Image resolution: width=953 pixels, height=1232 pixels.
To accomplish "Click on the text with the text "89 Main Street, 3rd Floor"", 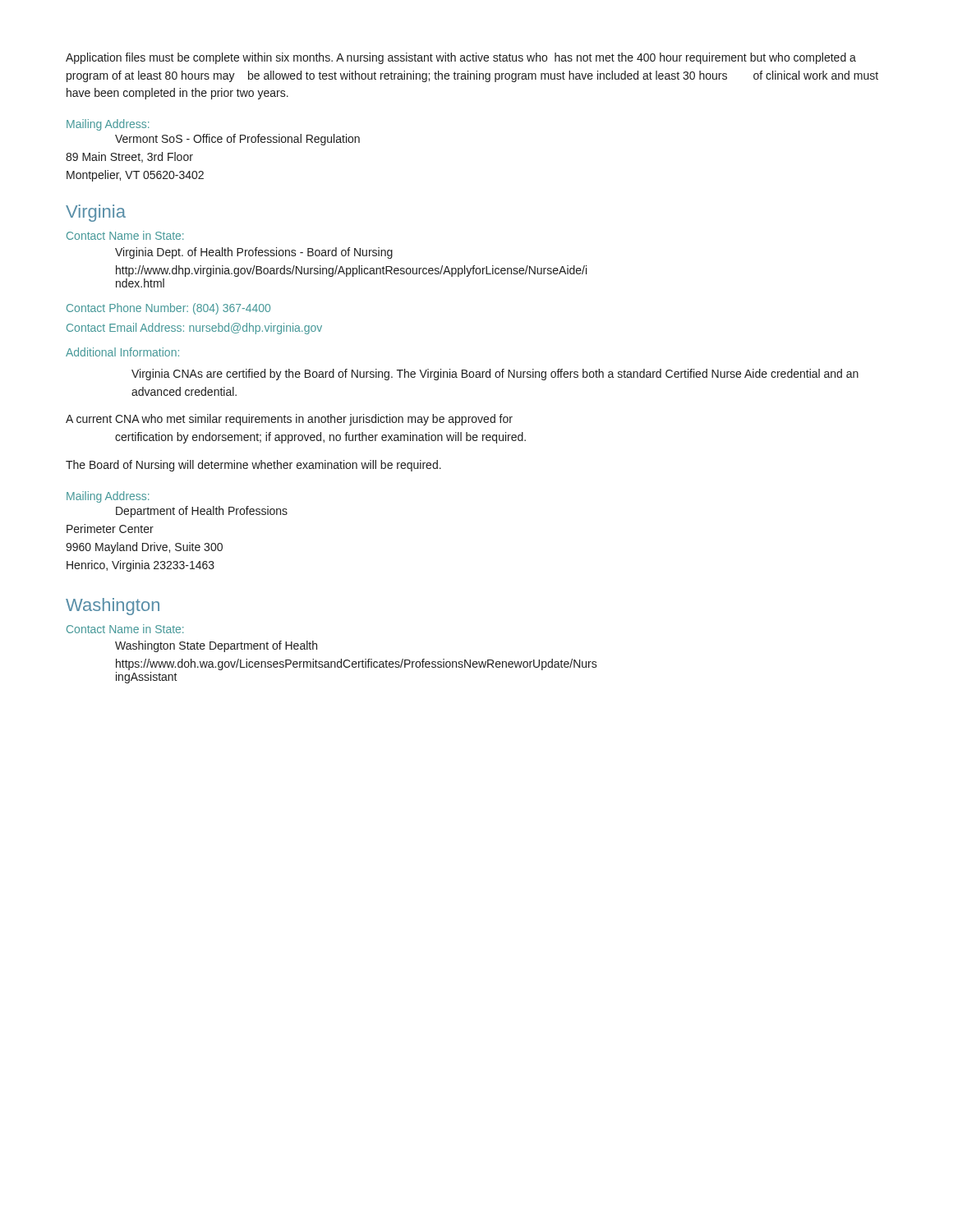I will coord(129,157).
